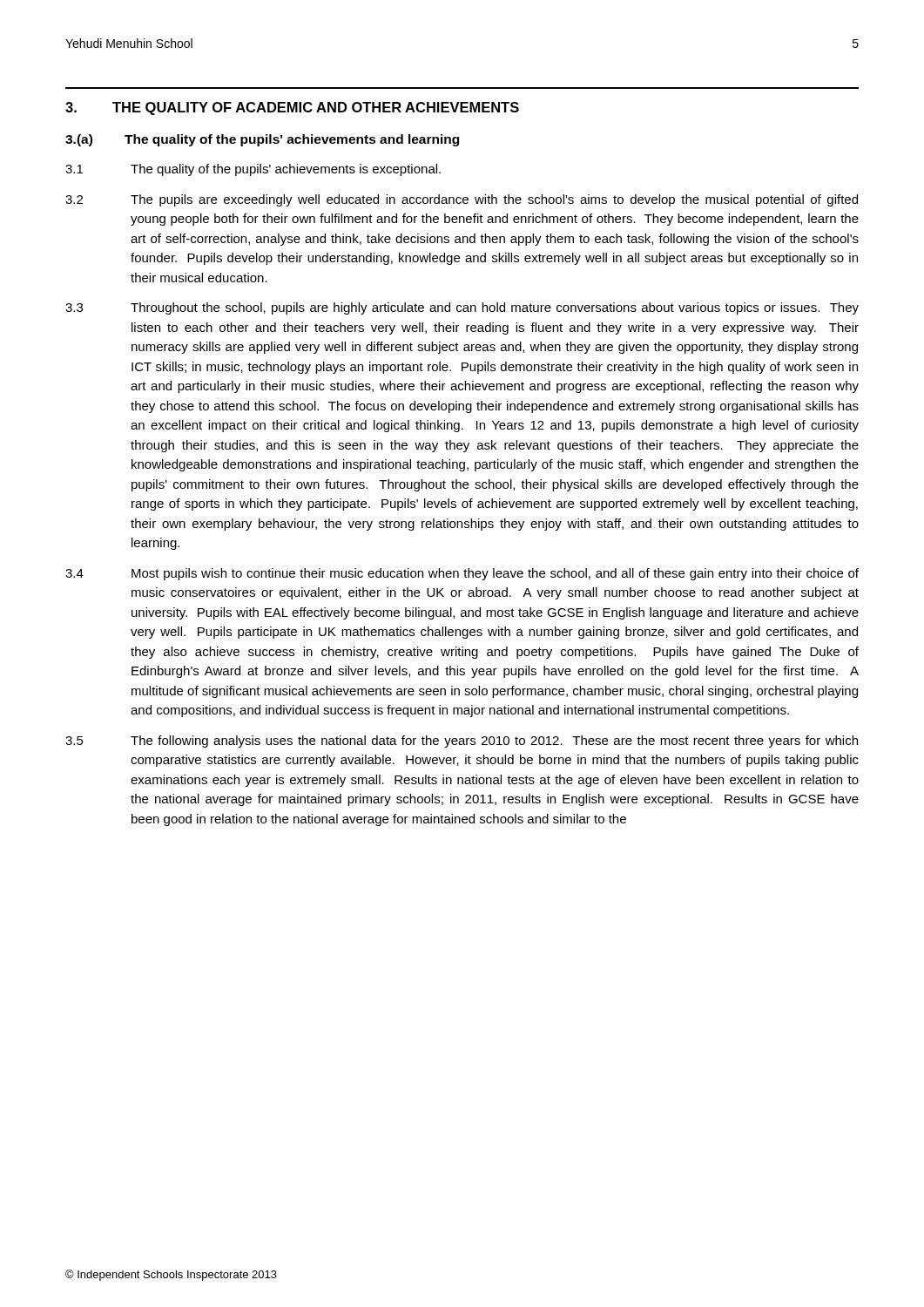Find the section header on this page that starts "3.(a) The quality"
Screen dimensions: 1307x924
(263, 139)
